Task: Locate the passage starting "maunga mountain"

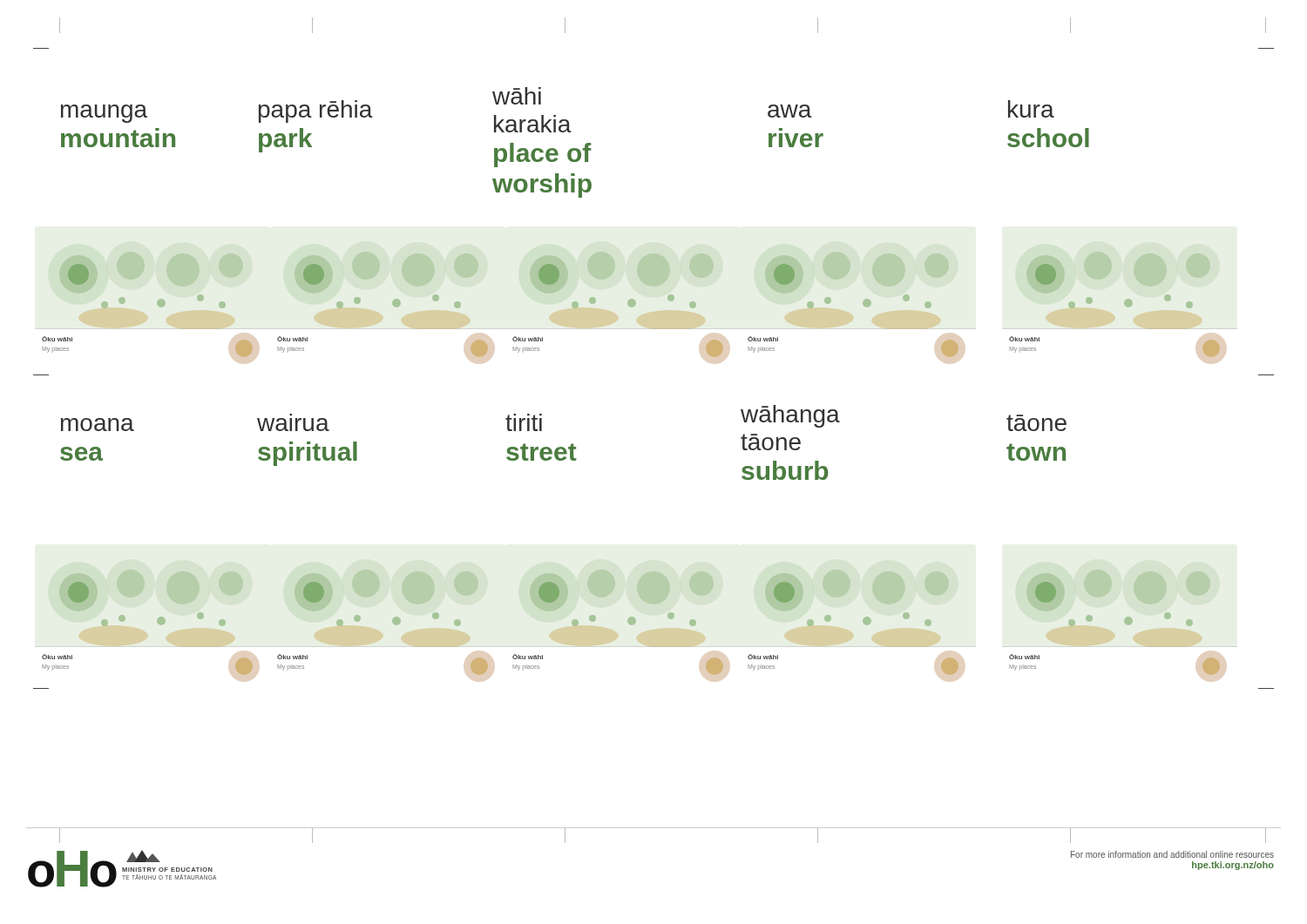Action: [x=118, y=125]
